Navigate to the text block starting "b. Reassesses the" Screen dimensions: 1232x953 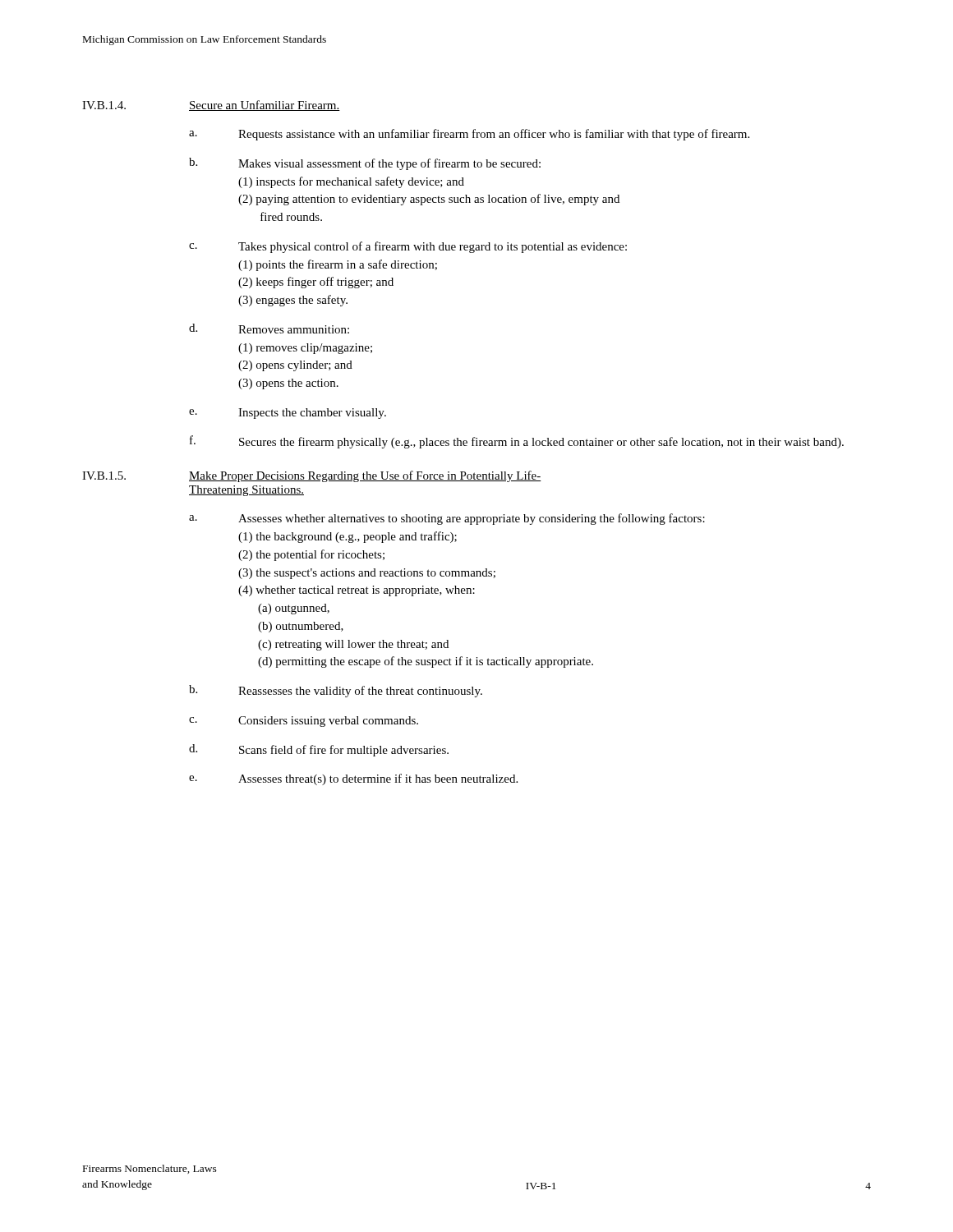click(336, 691)
